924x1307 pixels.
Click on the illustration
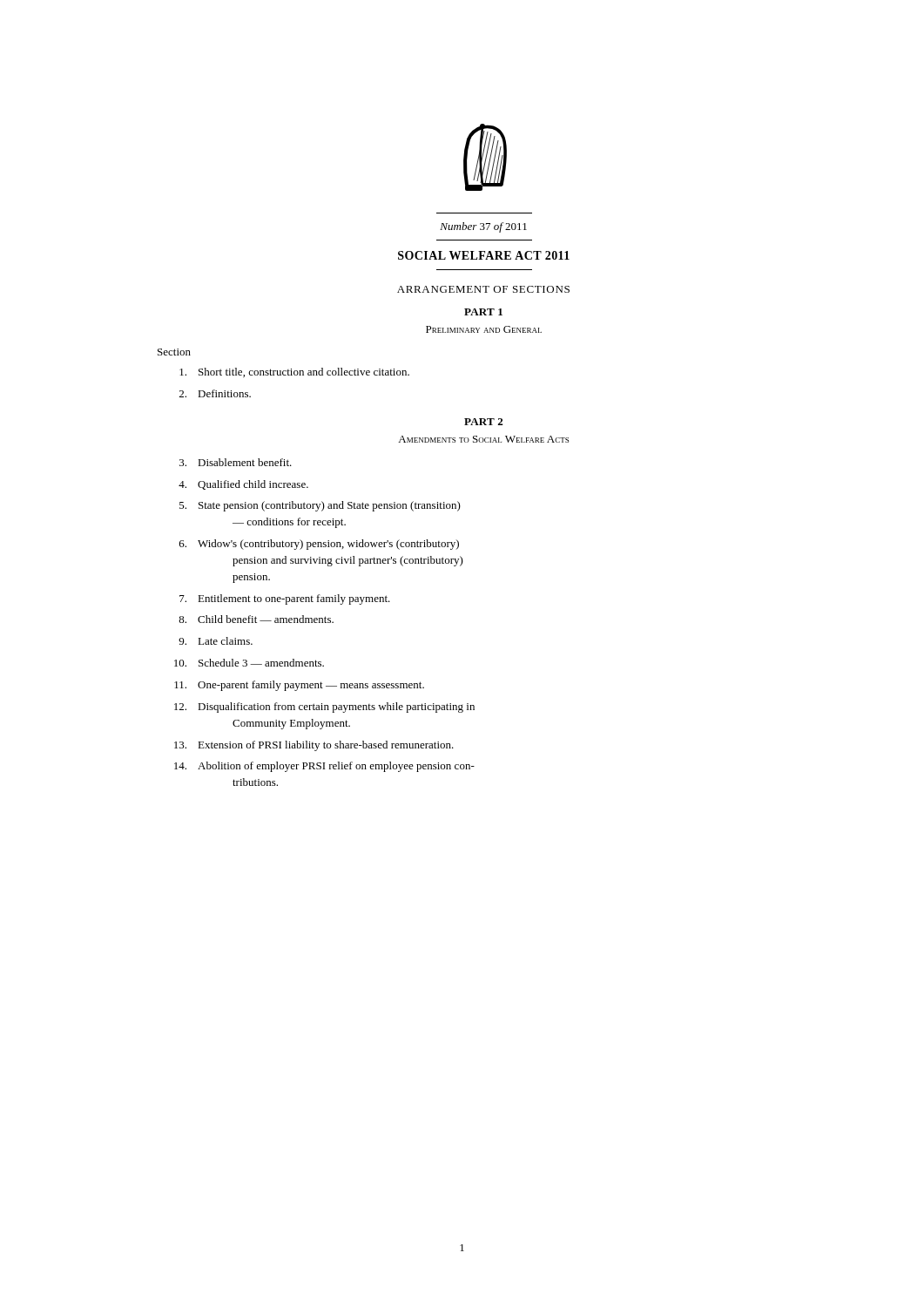[x=484, y=163]
